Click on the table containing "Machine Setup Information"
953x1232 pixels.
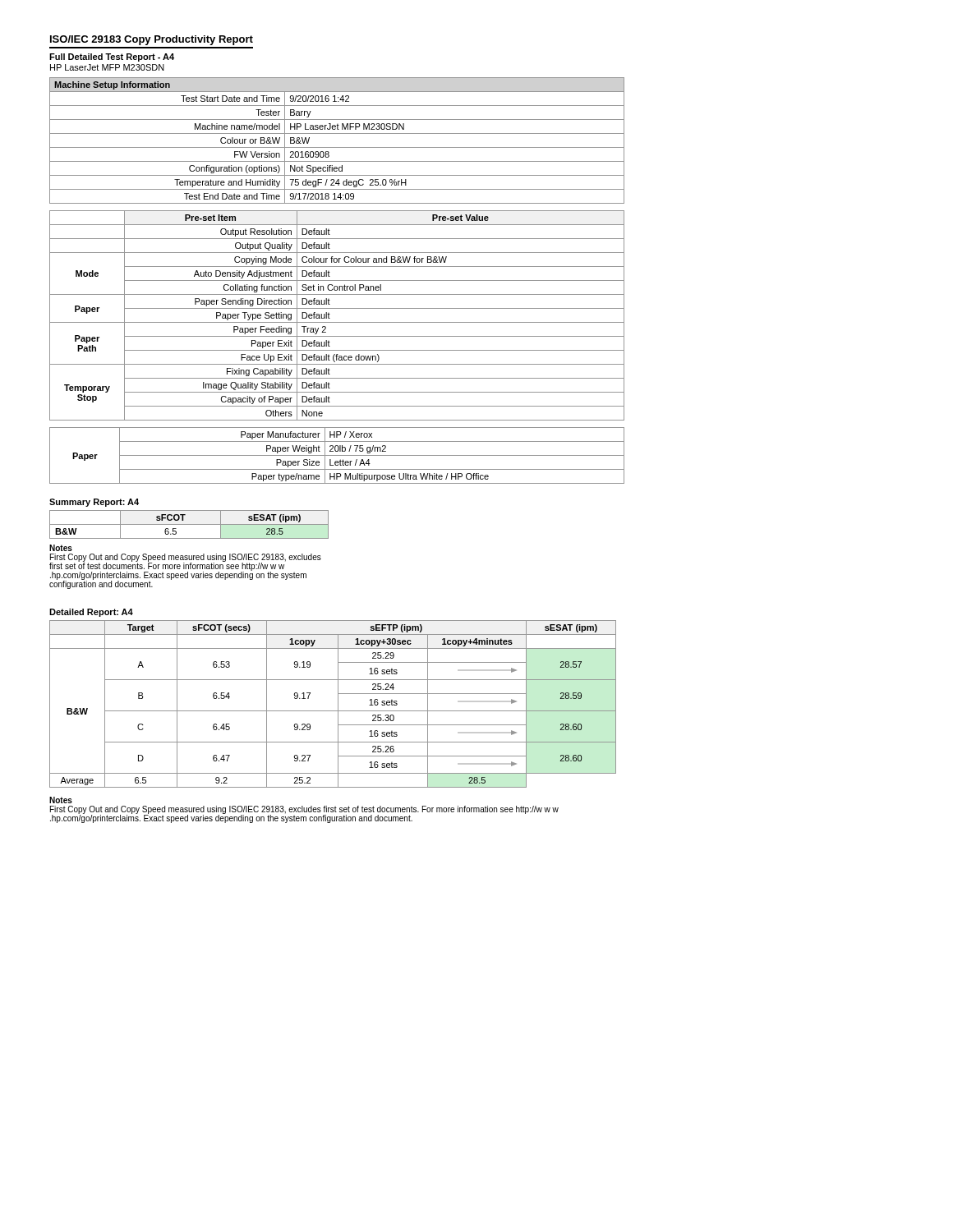coord(476,140)
